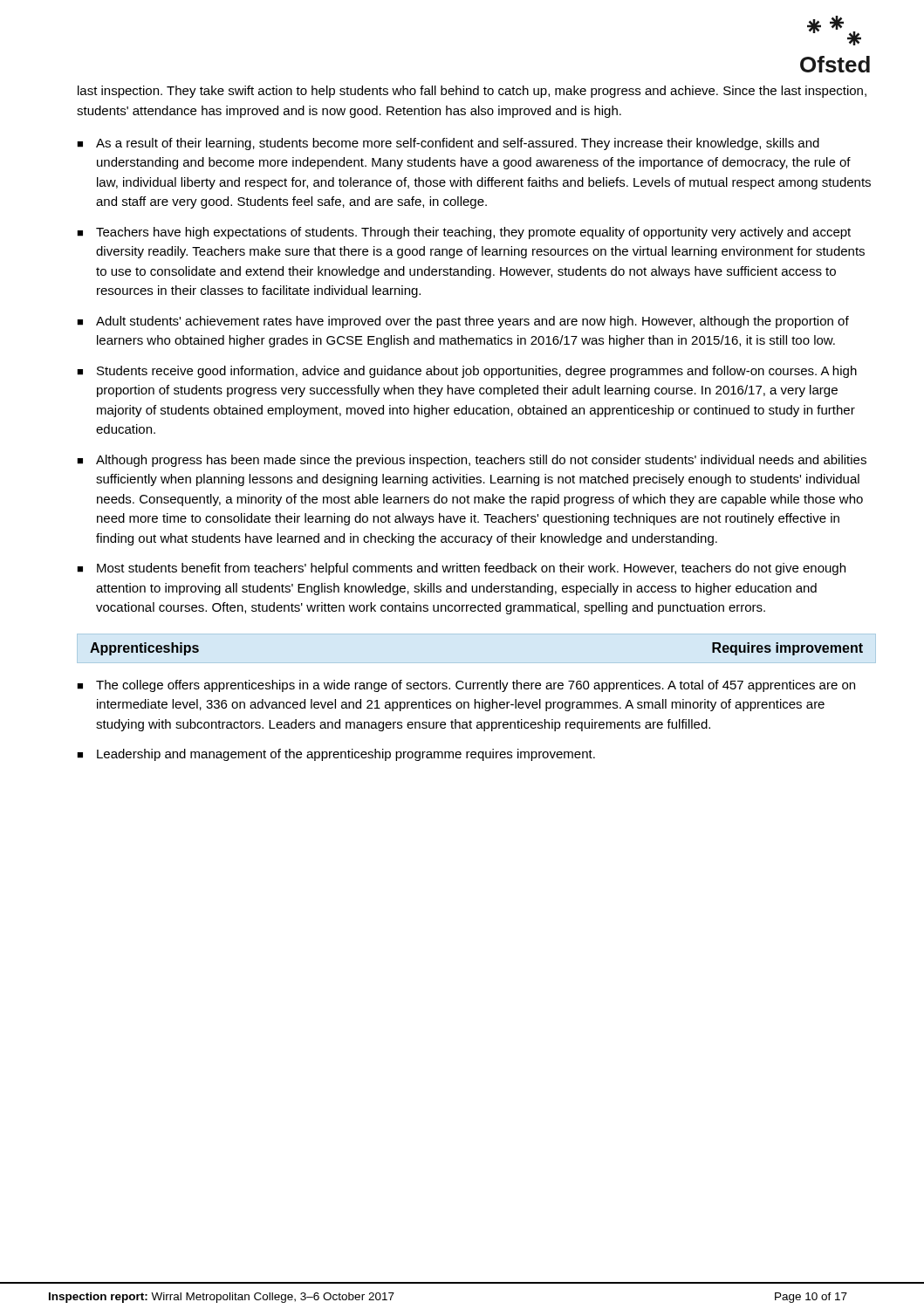Find the list item that reads "■ The college offers apprenticeships in"

pos(476,705)
